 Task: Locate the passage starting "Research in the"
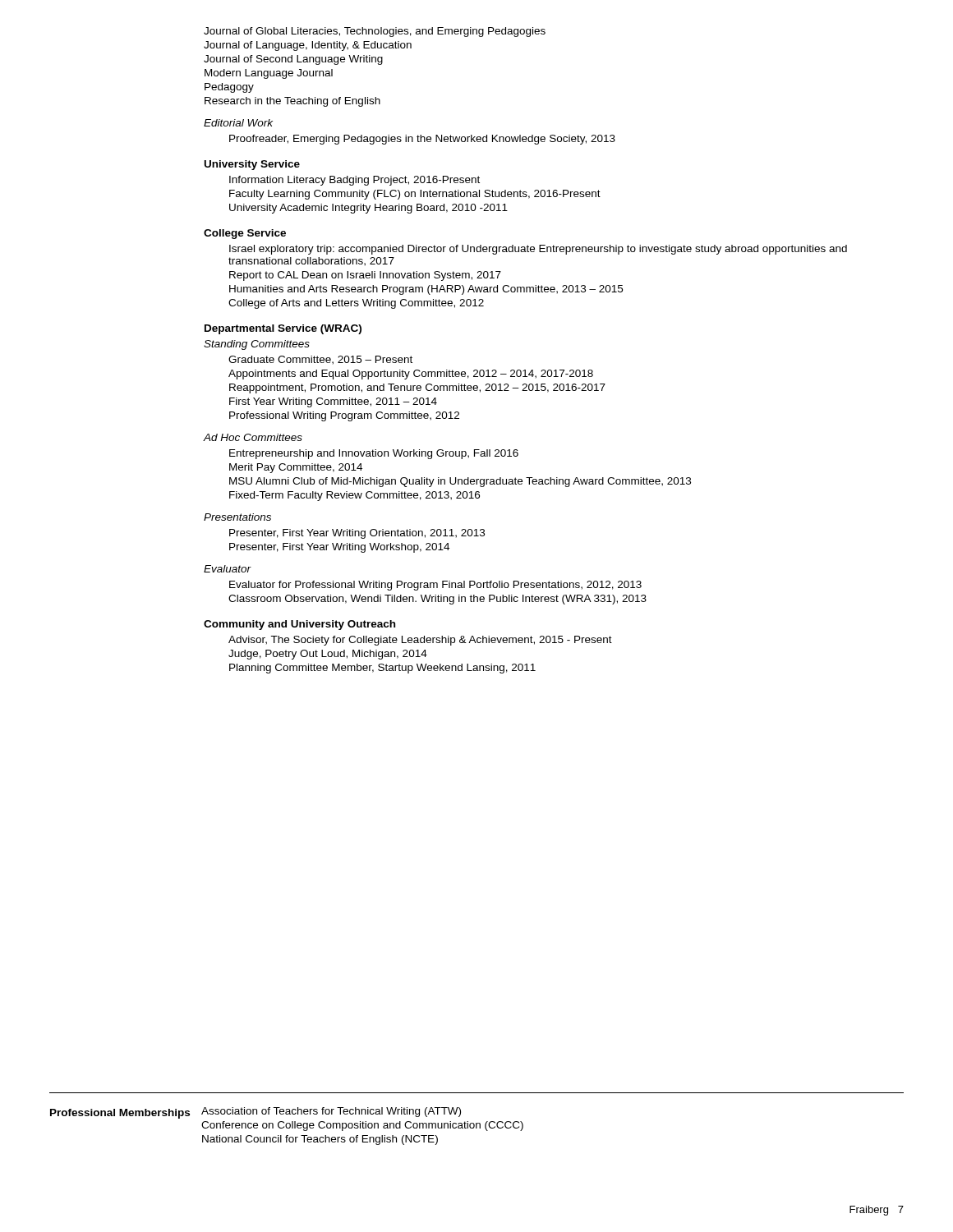292,101
